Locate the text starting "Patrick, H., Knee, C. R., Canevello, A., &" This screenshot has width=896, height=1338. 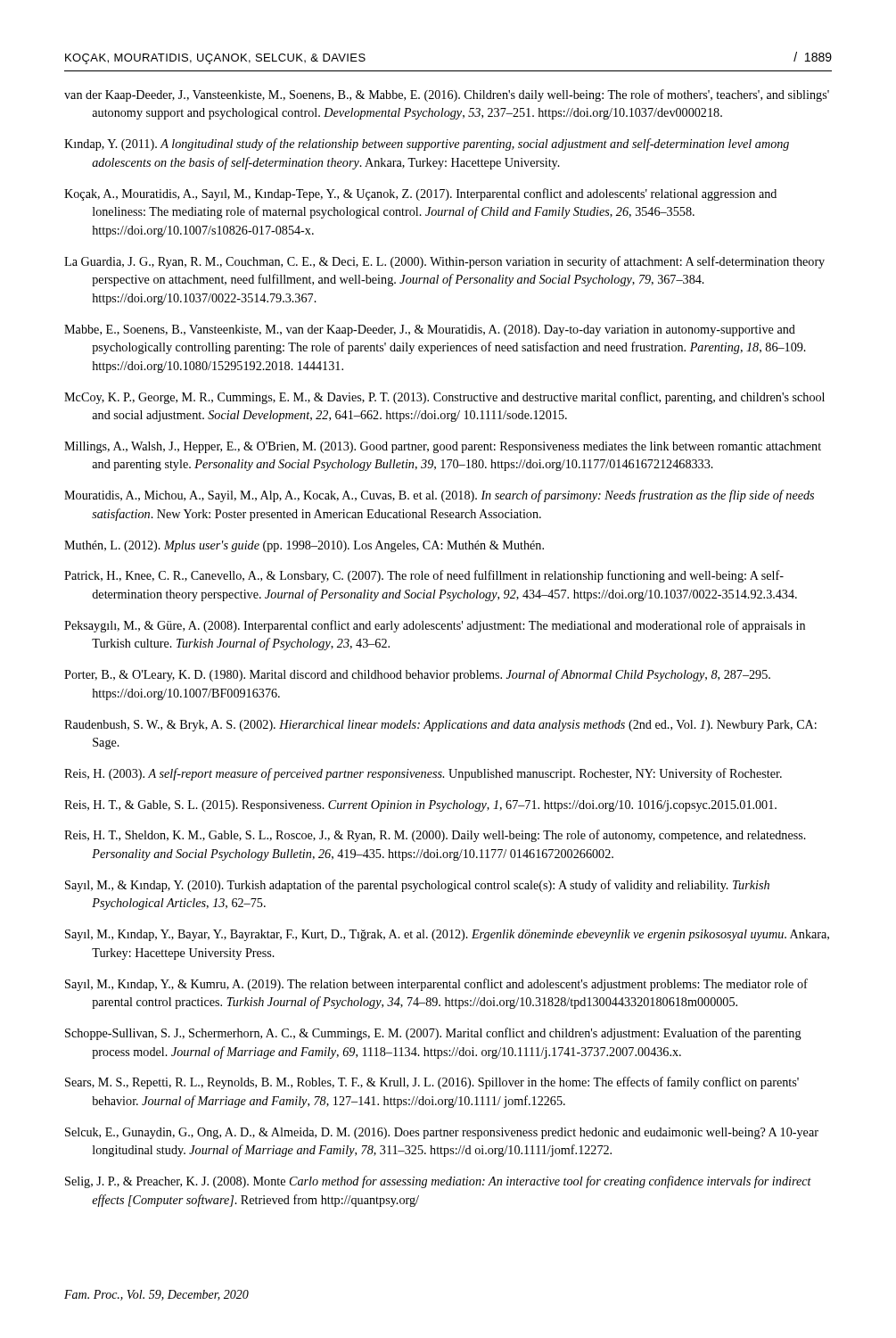pos(448,585)
